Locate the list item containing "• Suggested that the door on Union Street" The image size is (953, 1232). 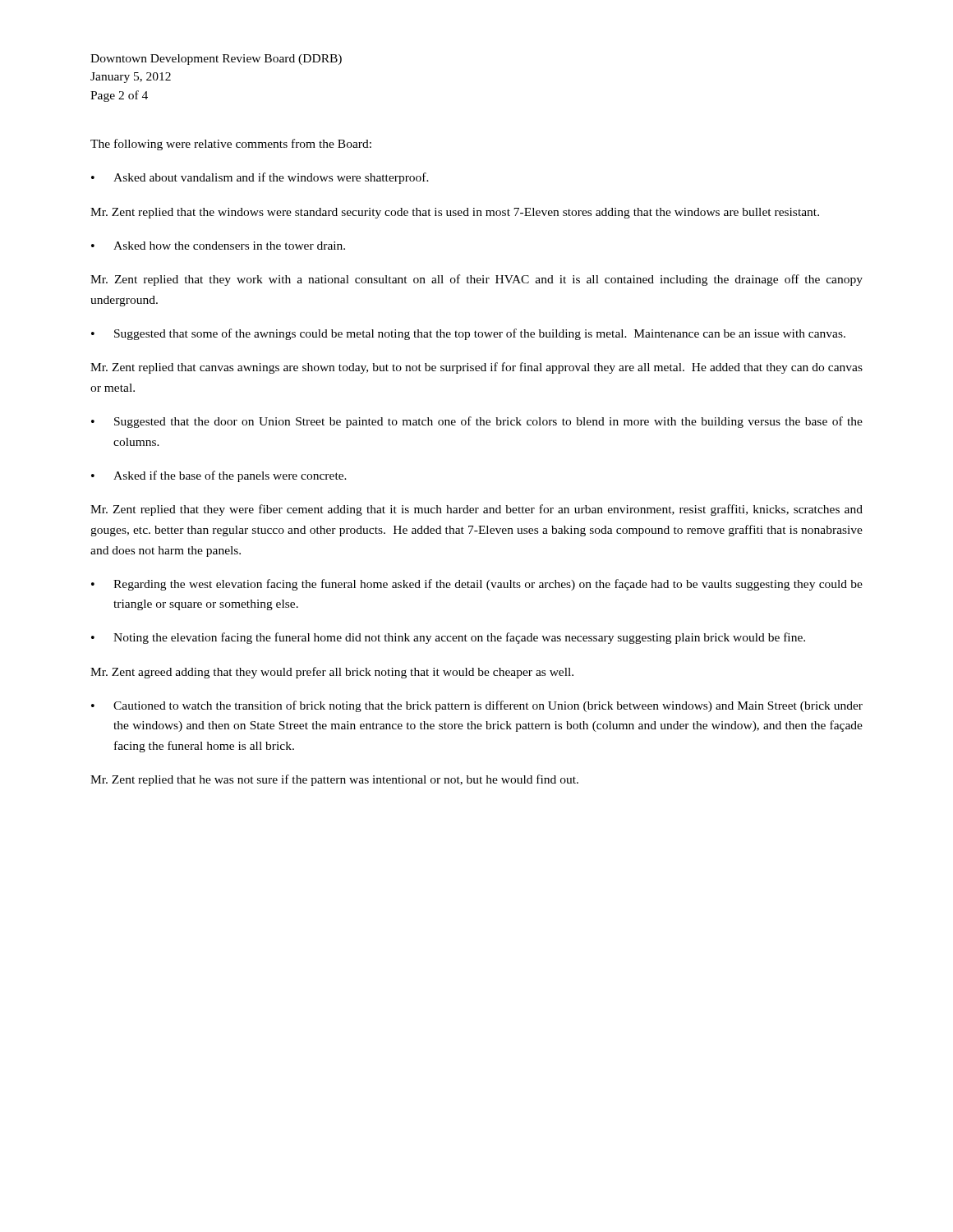(476, 432)
